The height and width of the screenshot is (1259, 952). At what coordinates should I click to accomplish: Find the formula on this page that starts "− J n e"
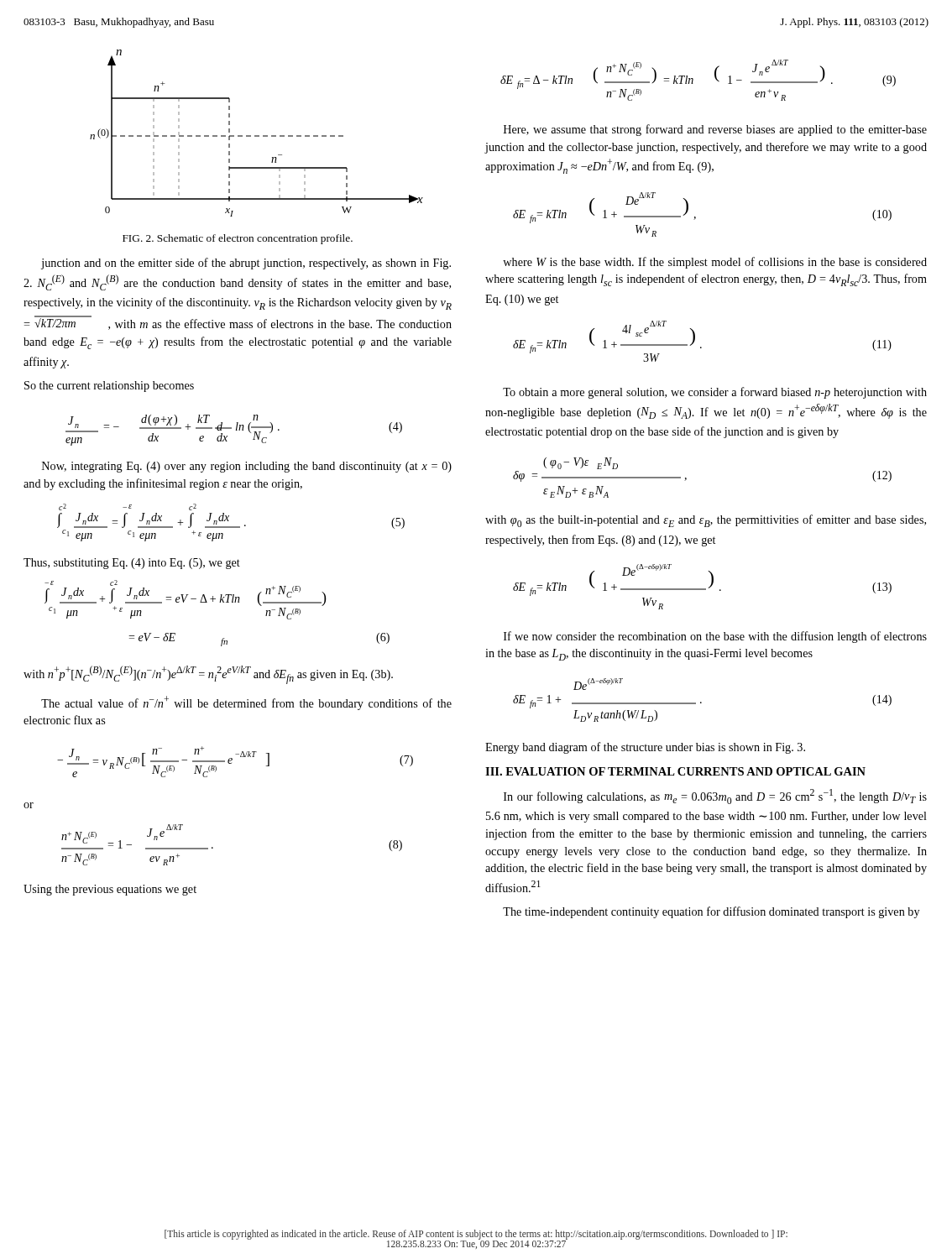(x=238, y=760)
